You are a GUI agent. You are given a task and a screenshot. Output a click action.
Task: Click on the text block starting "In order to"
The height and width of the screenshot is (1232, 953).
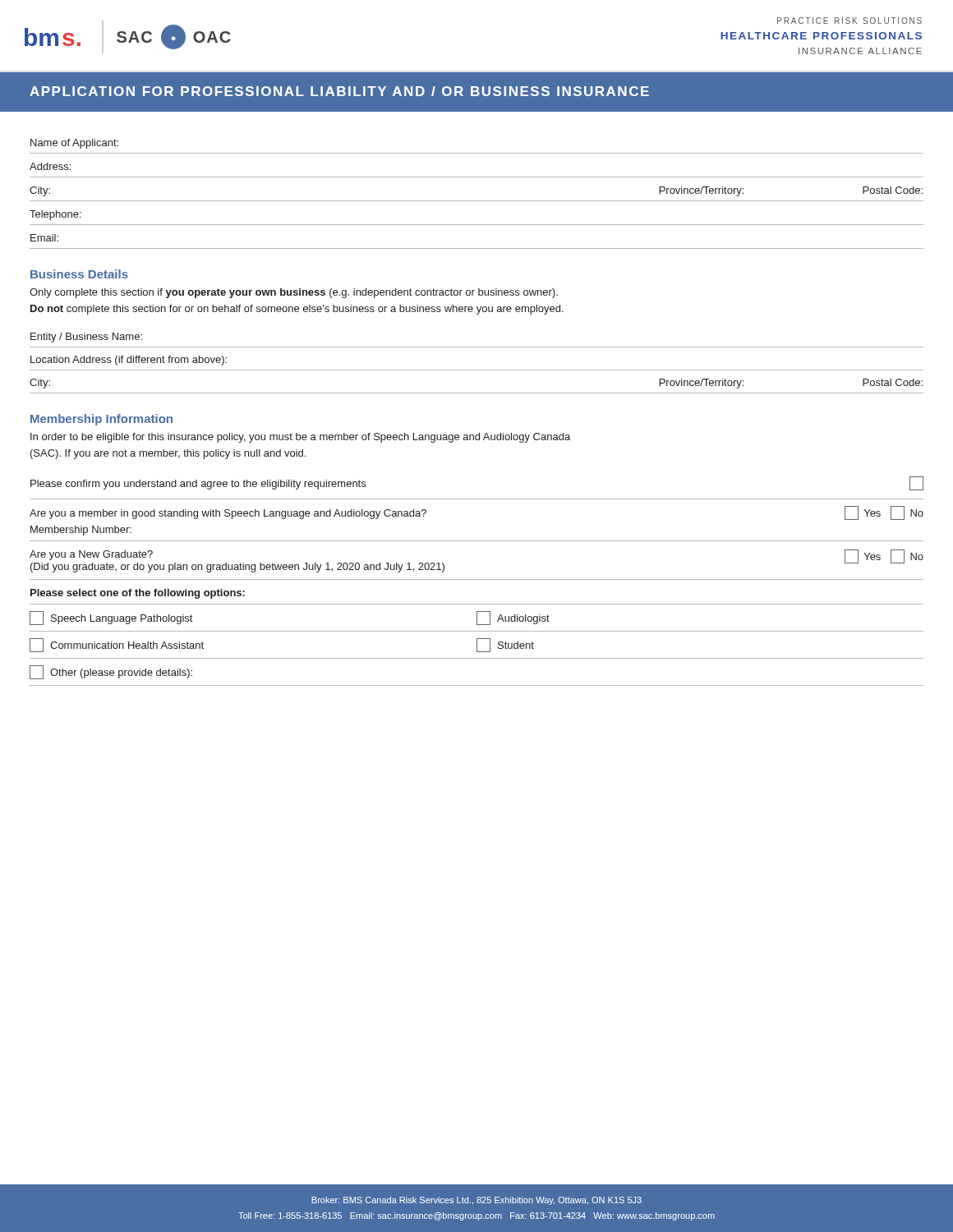click(300, 444)
